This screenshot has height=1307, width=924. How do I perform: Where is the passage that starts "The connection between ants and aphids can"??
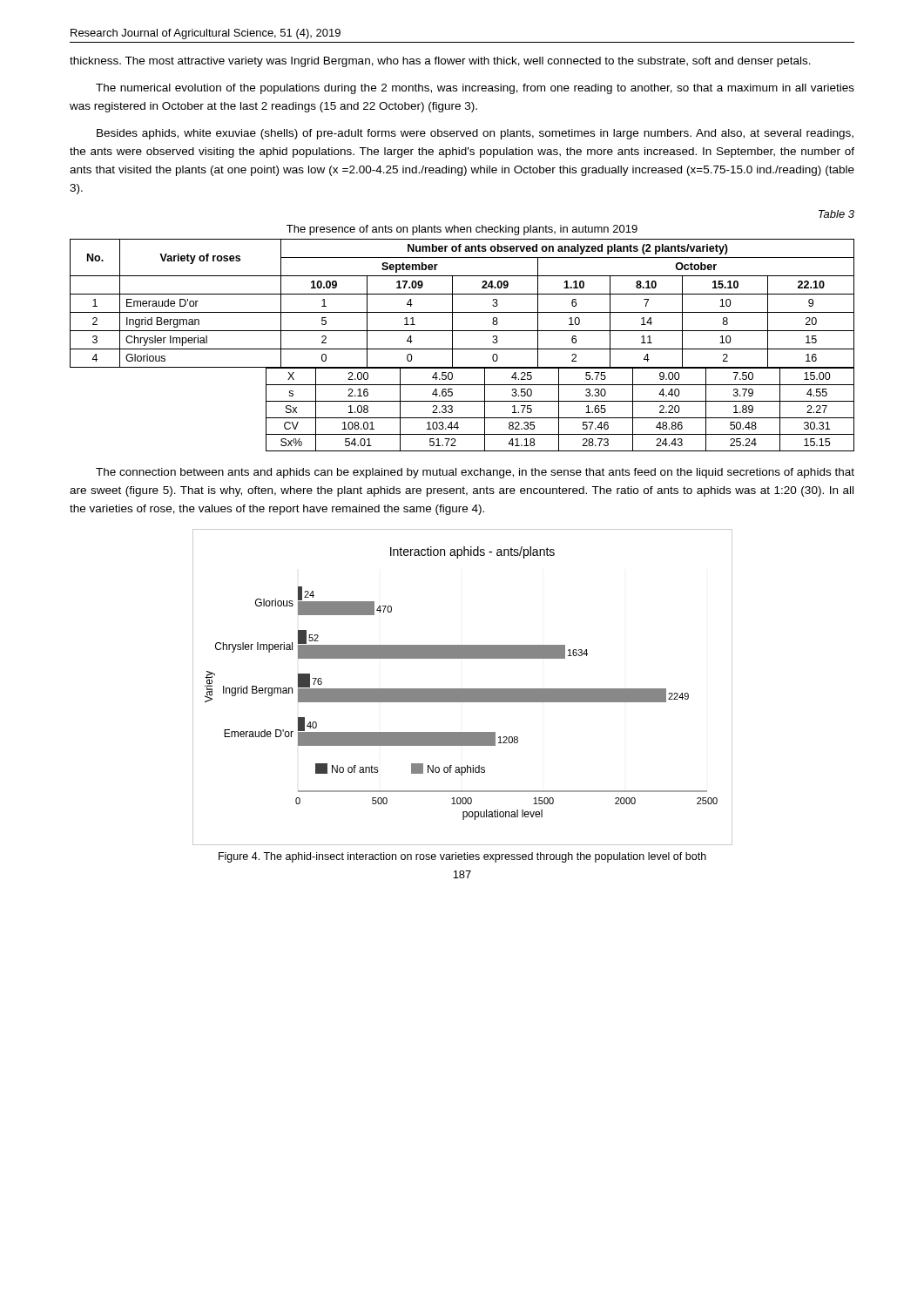[x=462, y=490]
